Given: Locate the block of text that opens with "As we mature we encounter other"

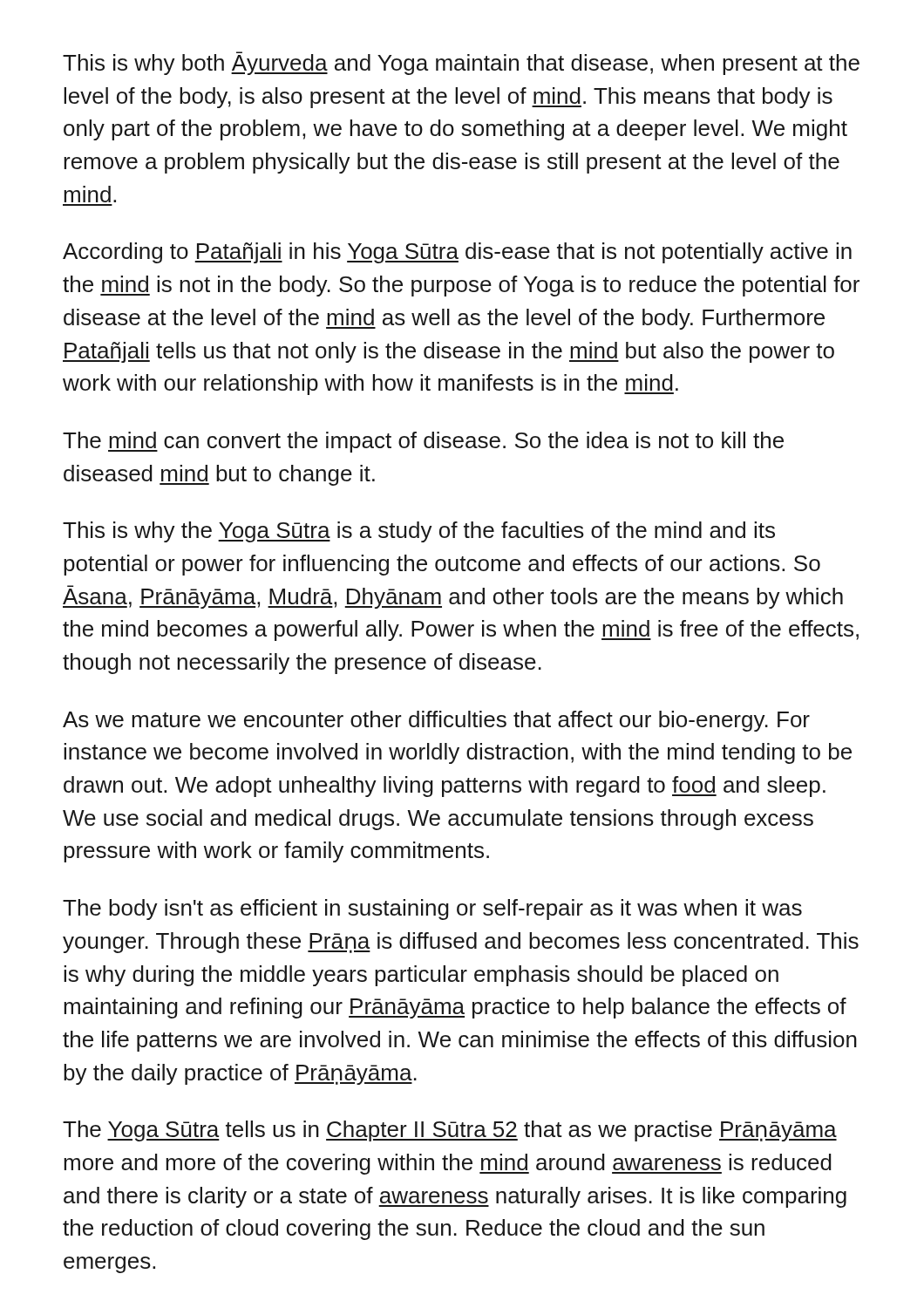Looking at the screenshot, I should (x=458, y=785).
